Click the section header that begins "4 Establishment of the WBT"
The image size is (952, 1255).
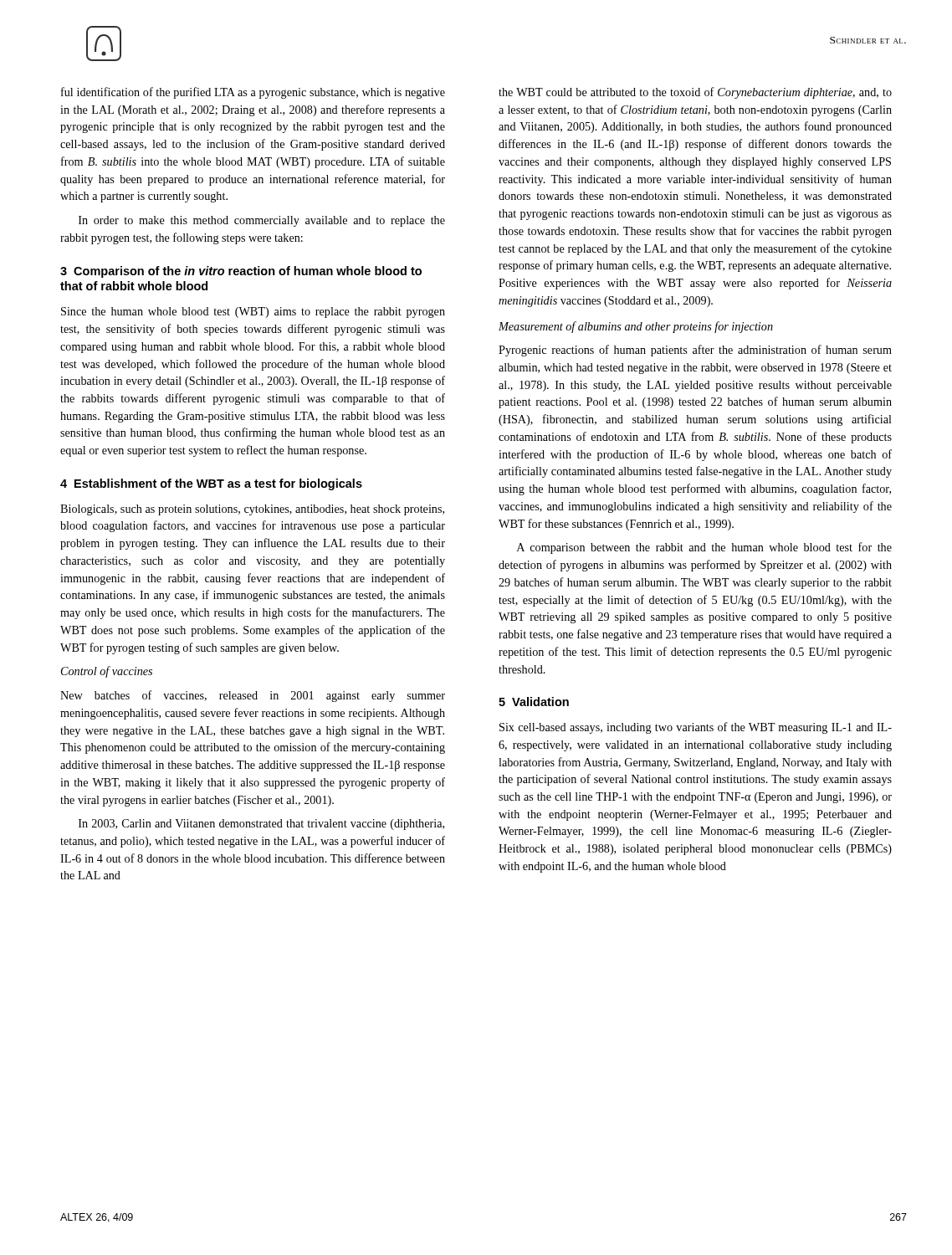211,483
